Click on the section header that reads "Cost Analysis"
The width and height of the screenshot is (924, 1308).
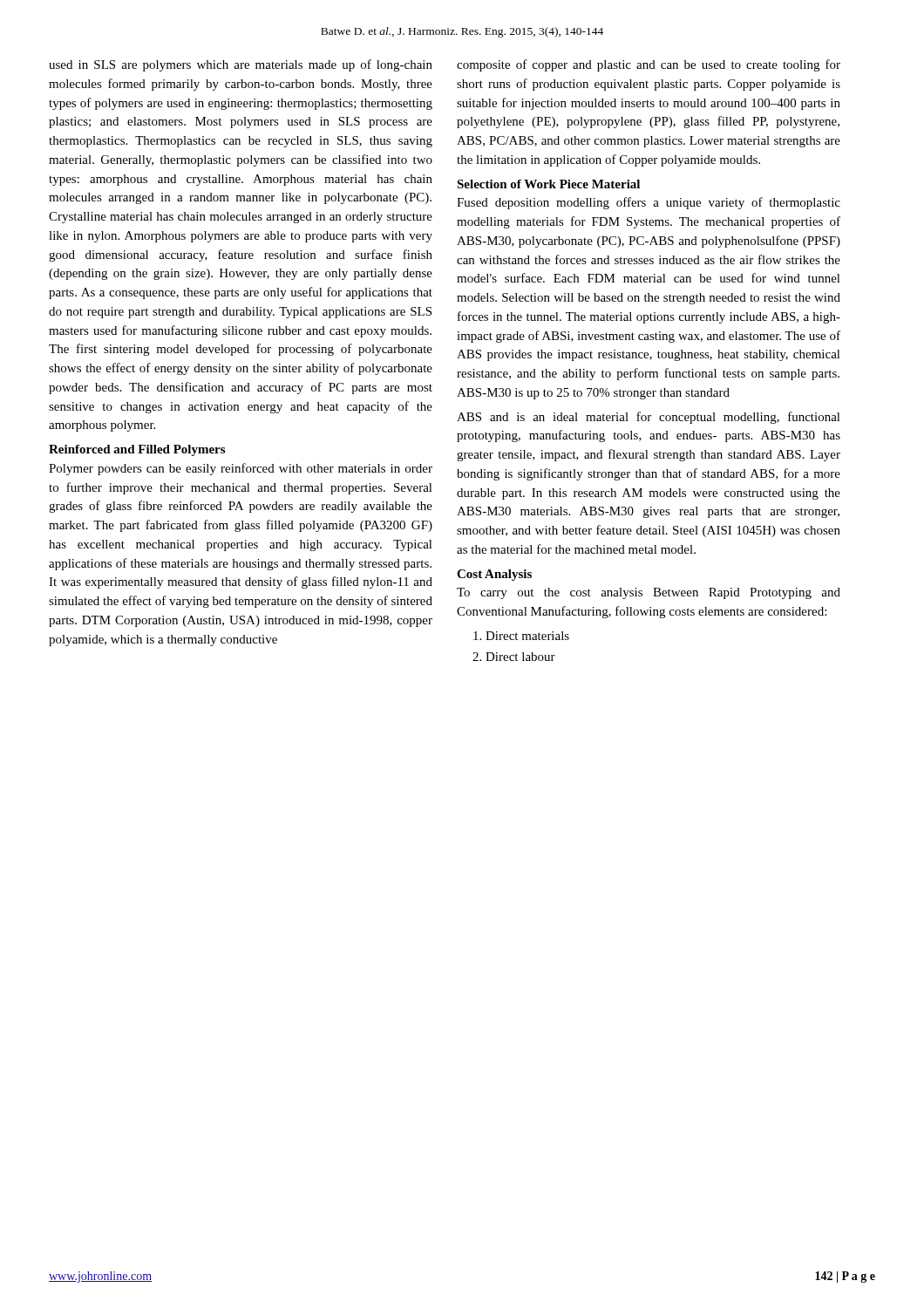tap(494, 573)
